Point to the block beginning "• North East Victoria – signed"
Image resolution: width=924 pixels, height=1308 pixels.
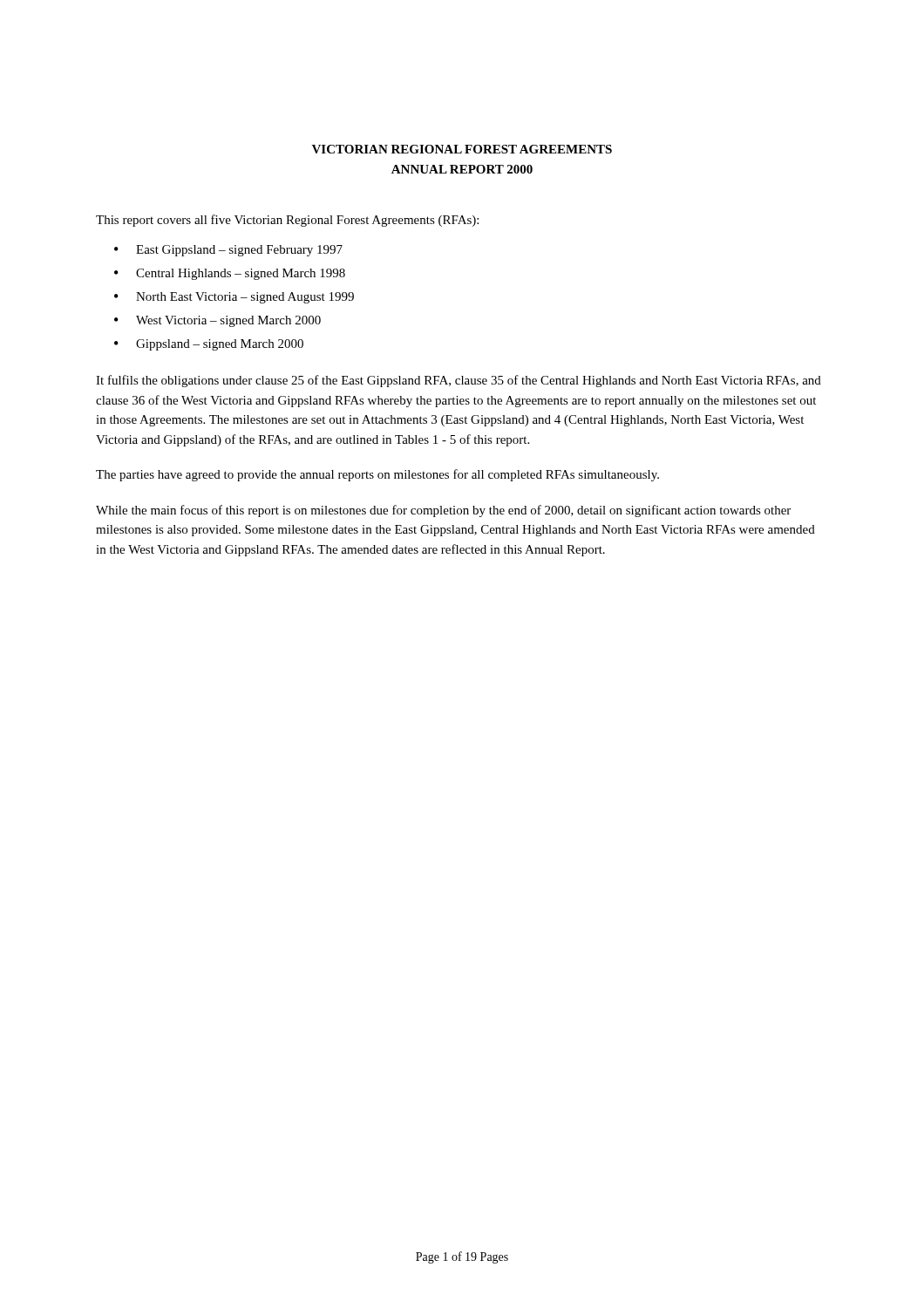[234, 297]
